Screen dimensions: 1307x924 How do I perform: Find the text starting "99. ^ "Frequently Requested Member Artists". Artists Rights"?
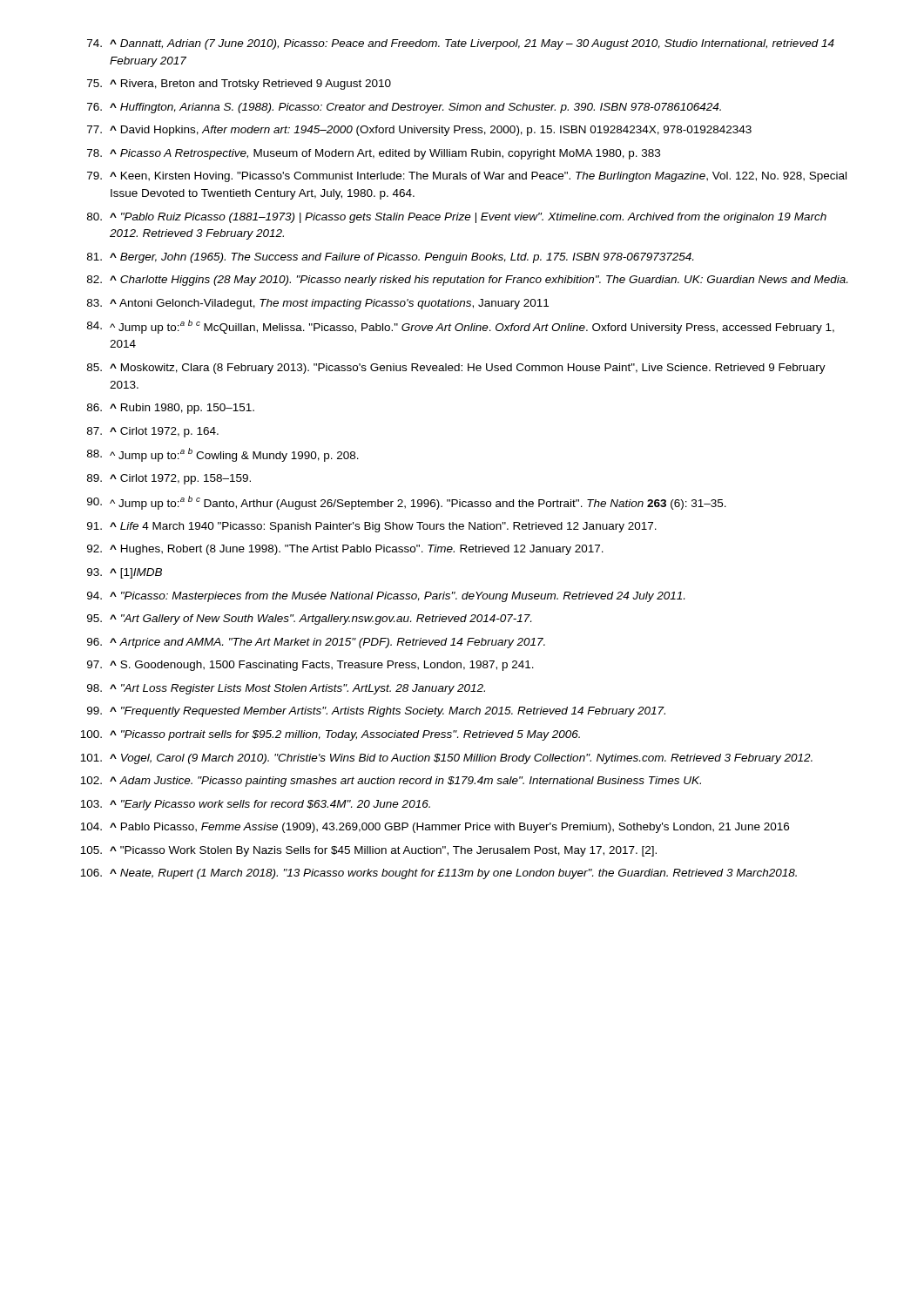(462, 711)
